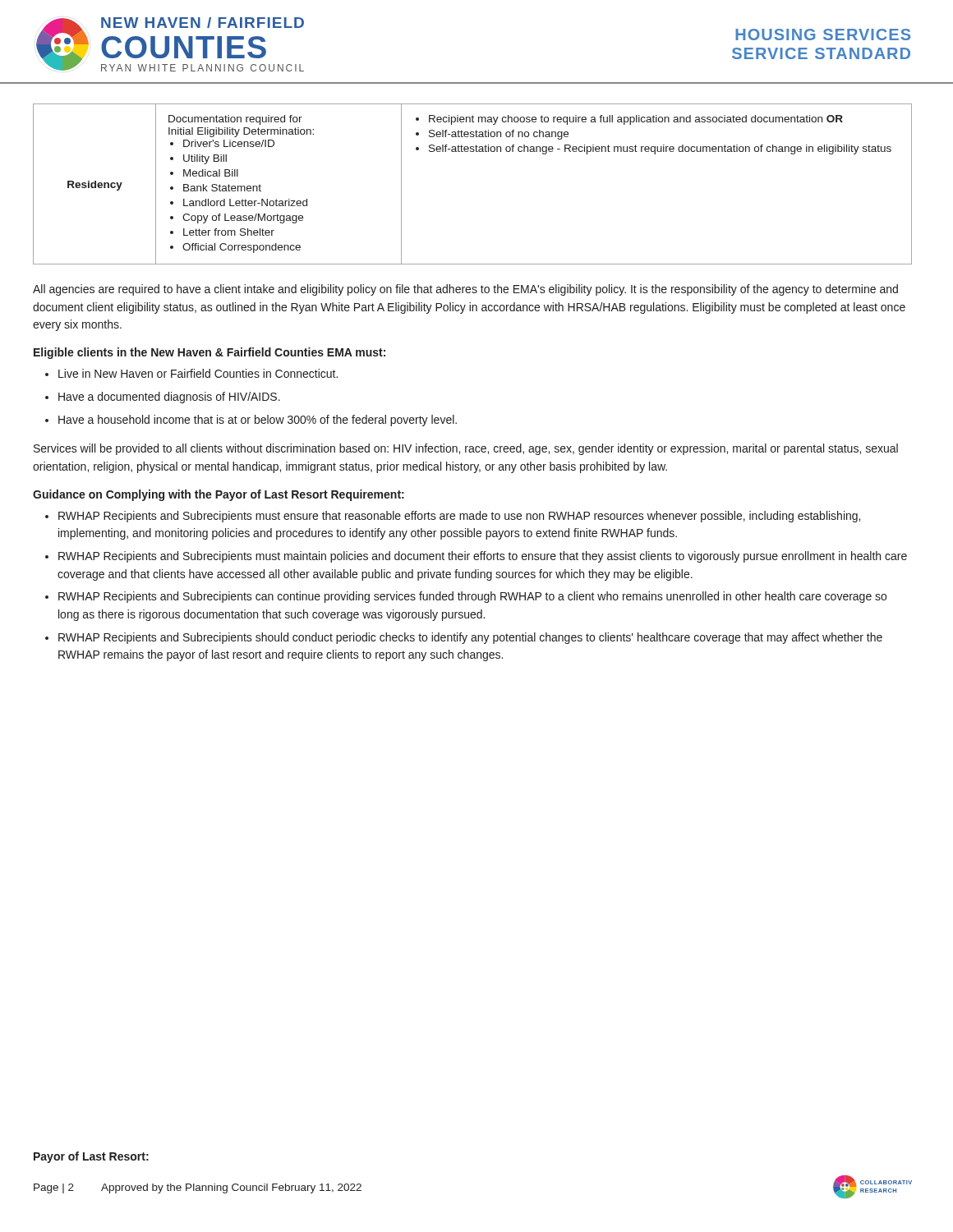Click a table

coord(472,184)
